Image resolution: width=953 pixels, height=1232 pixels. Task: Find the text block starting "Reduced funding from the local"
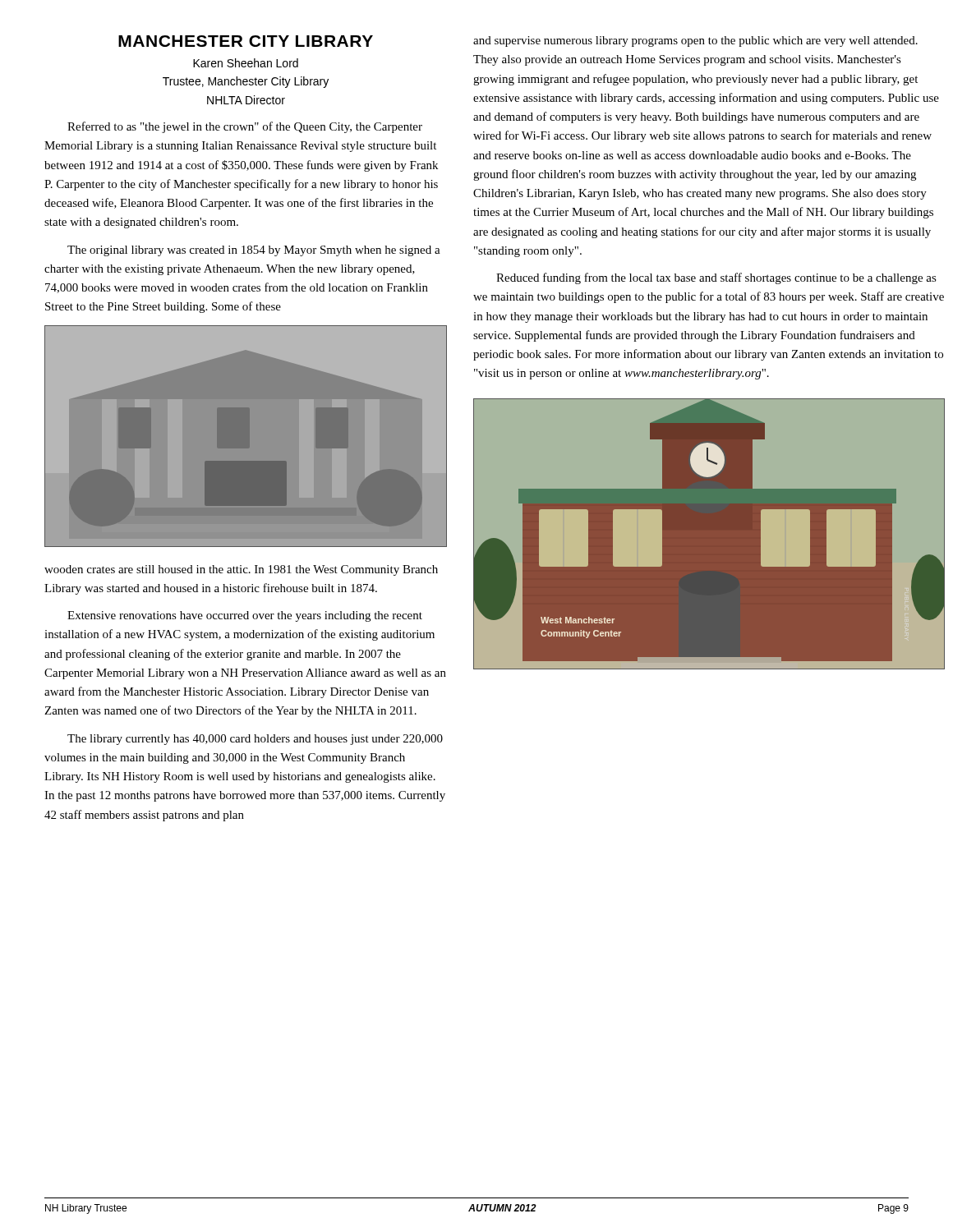pyautogui.click(x=709, y=326)
